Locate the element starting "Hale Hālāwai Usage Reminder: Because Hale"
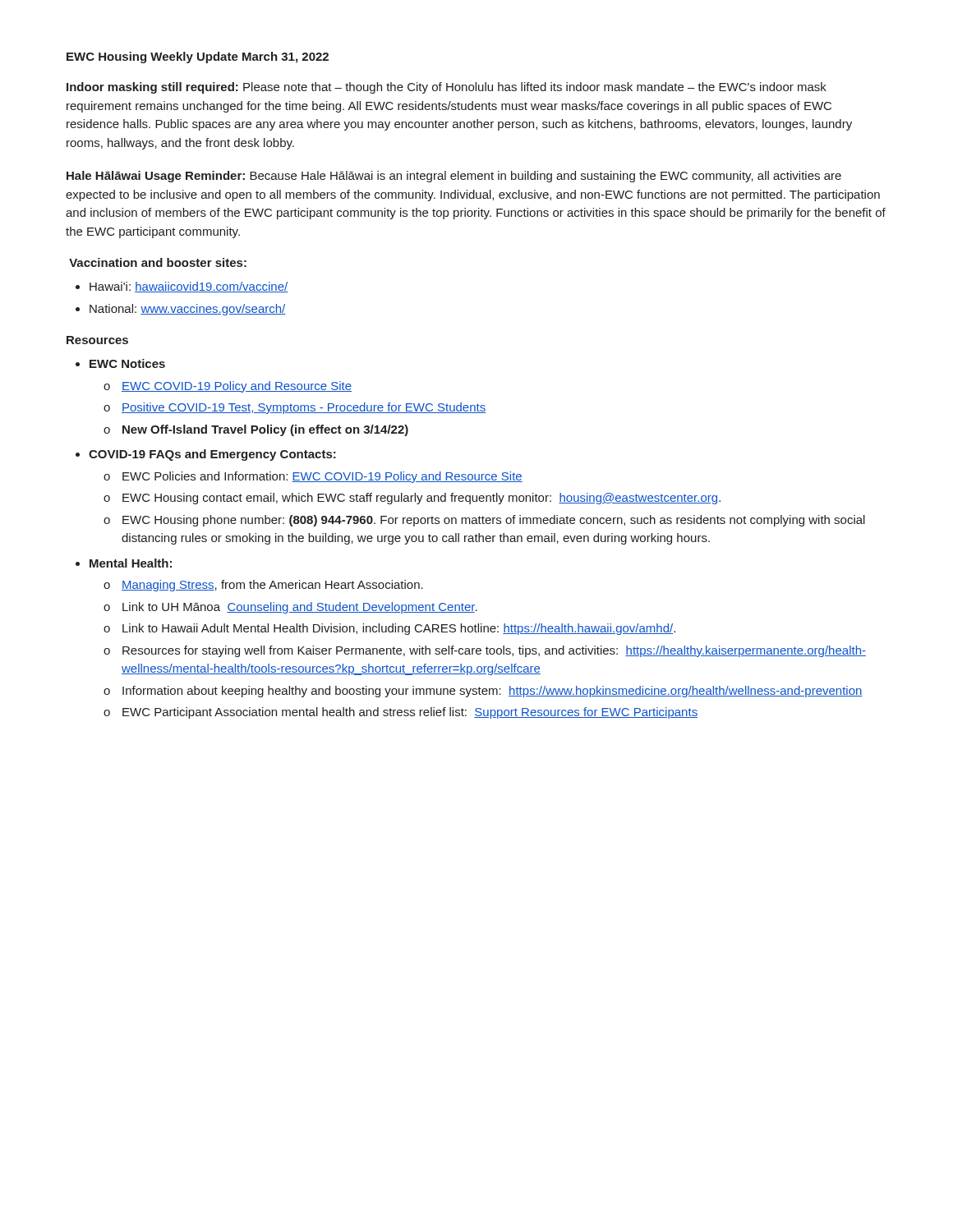Screen dimensions: 1232x953 tap(476, 203)
